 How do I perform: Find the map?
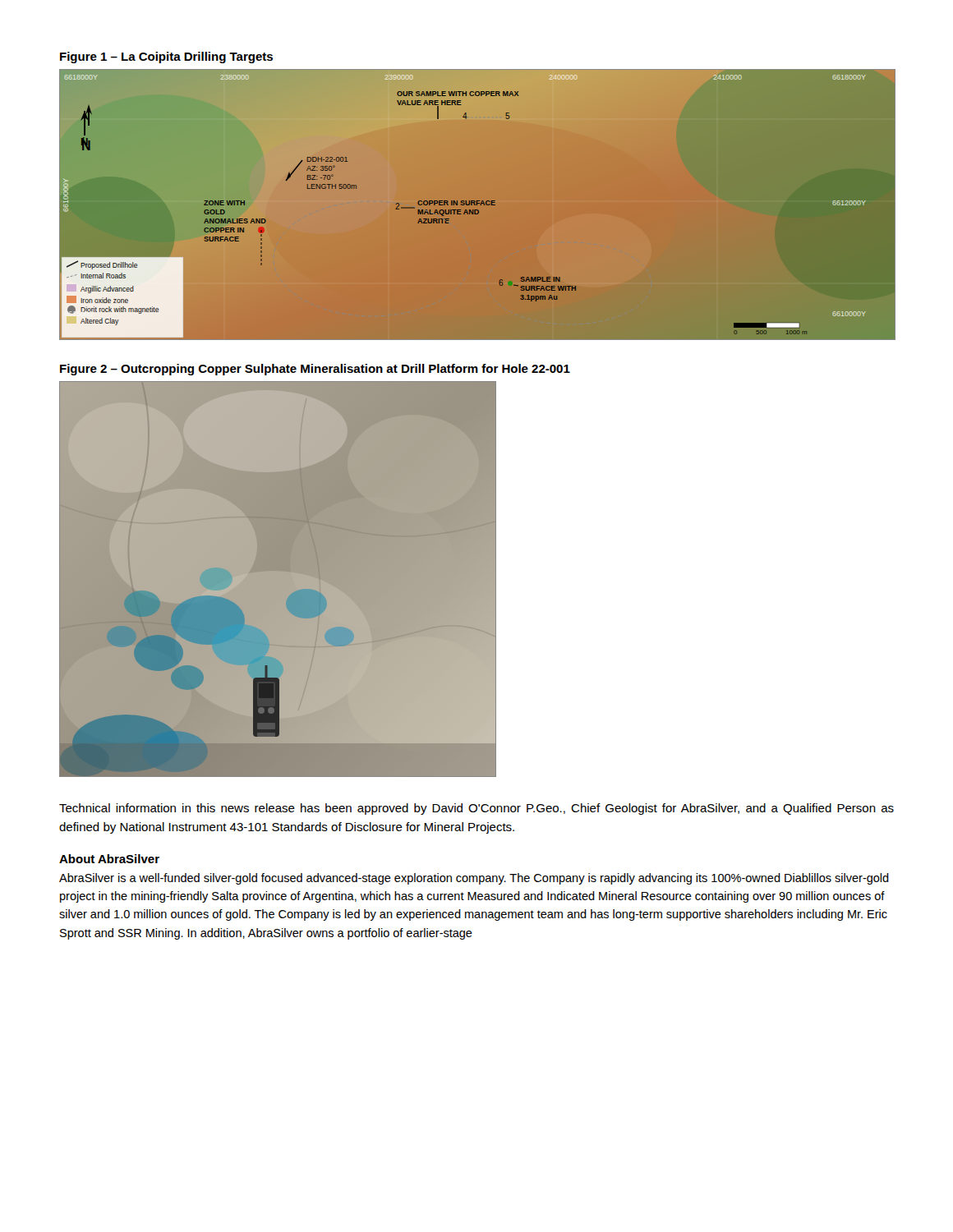(x=477, y=205)
